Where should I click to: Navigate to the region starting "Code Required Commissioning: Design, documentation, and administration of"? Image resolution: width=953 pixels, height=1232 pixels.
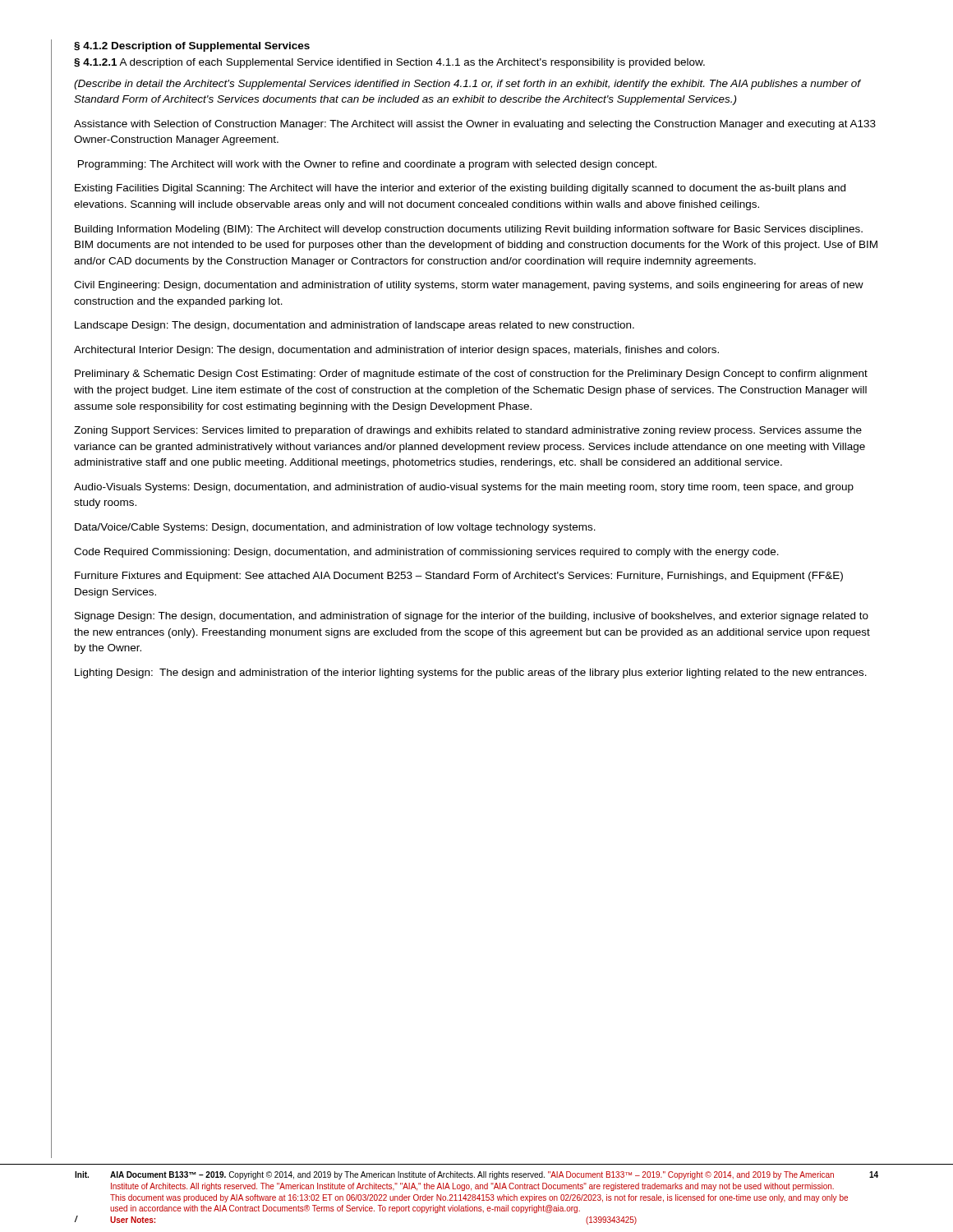click(x=427, y=551)
